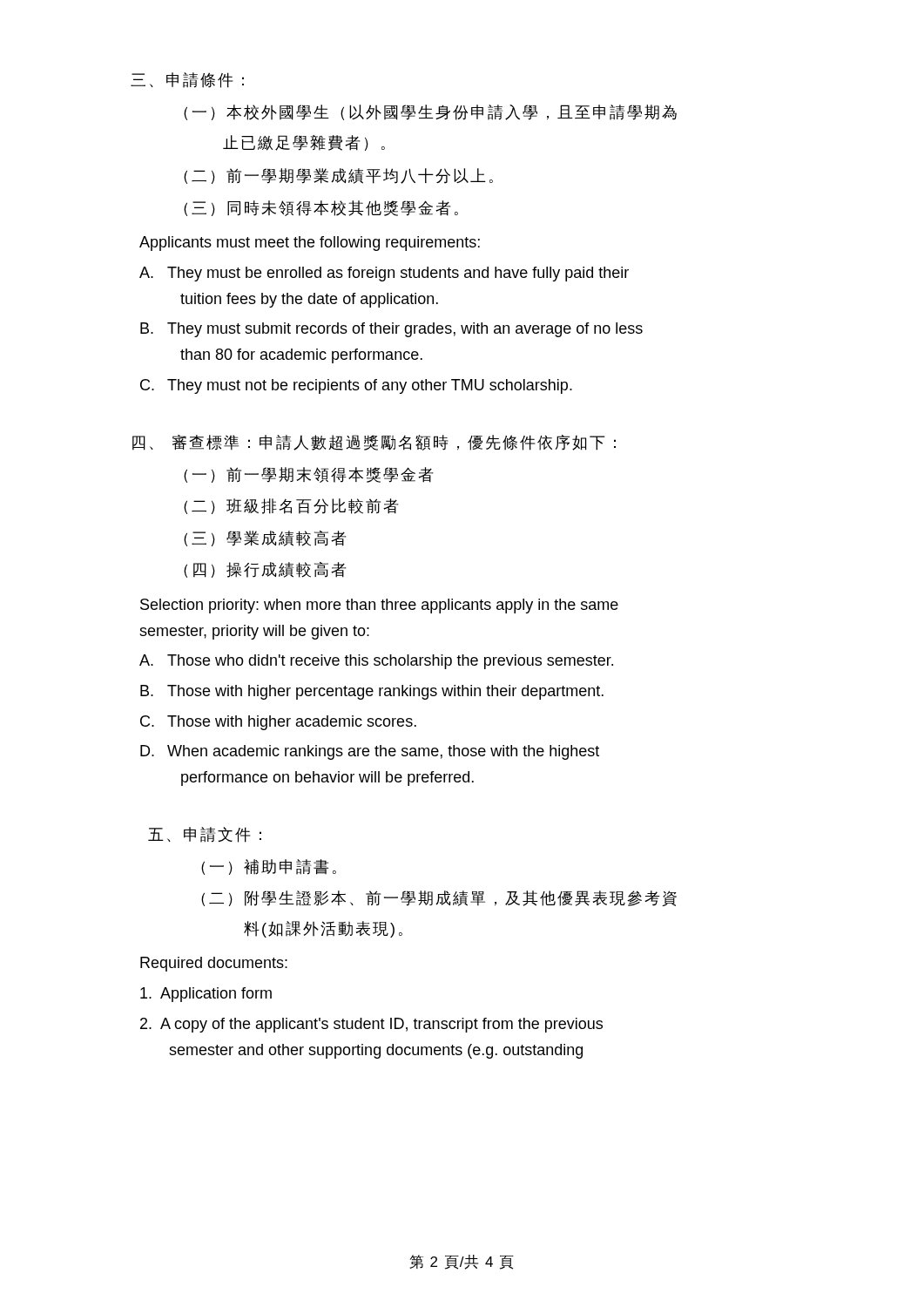
Task: Where is the passage that starts "B. They must submit records"?
Action: click(x=391, y=343)
